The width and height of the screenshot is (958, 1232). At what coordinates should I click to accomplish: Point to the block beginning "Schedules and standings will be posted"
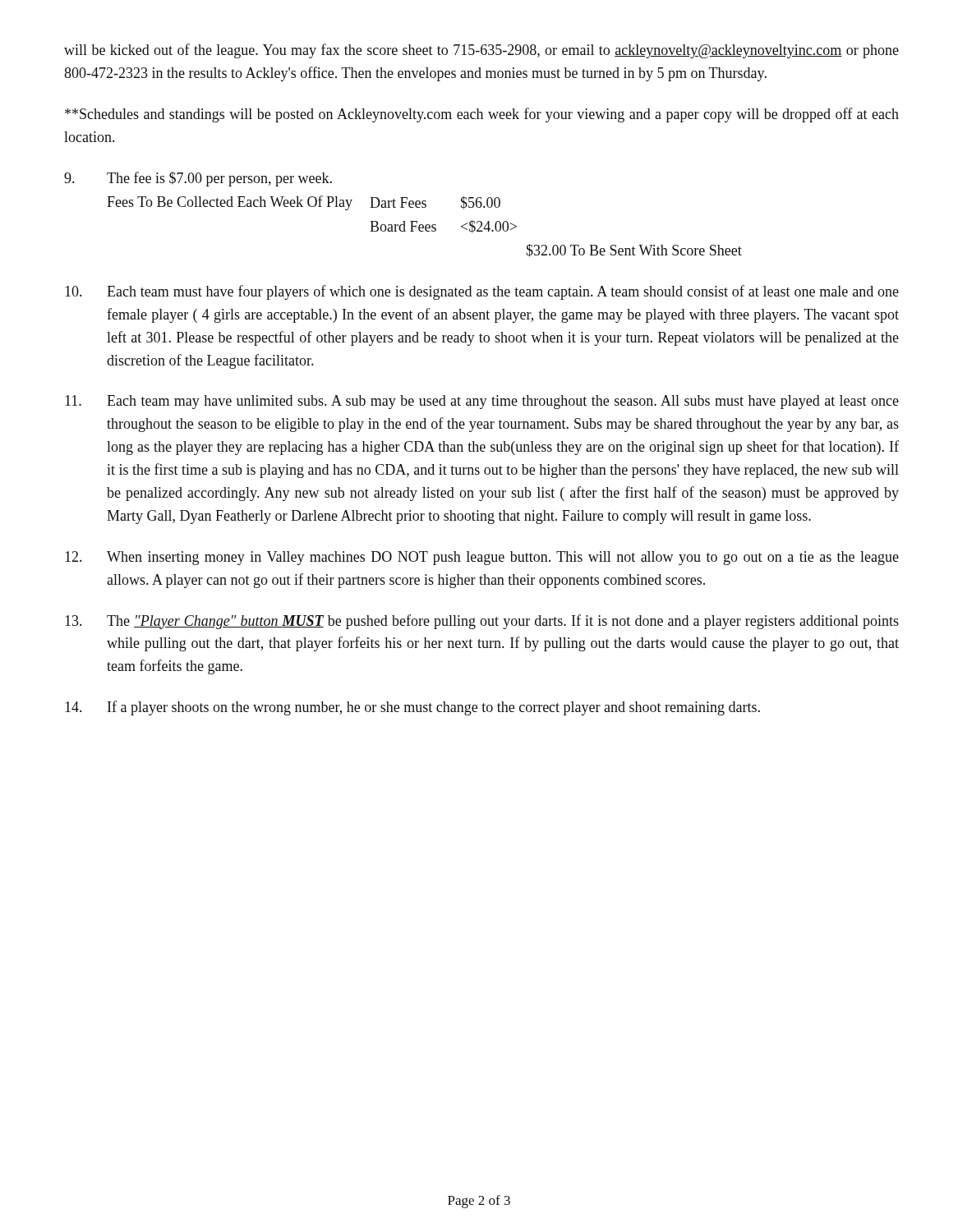click(481, 125)
